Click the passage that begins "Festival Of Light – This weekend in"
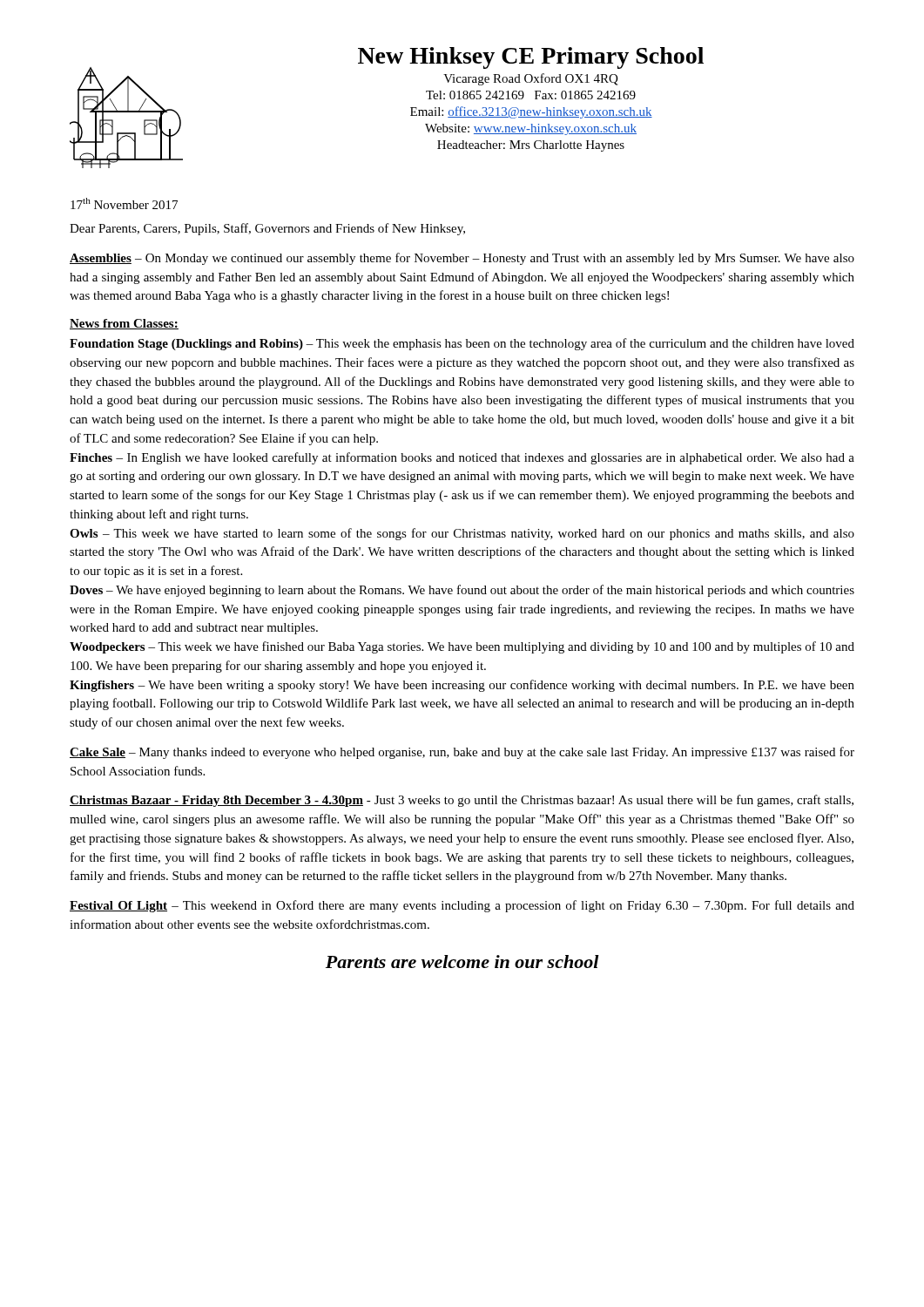The height and width of the screenshot is (1307, 924). click(x=462, y=915)
